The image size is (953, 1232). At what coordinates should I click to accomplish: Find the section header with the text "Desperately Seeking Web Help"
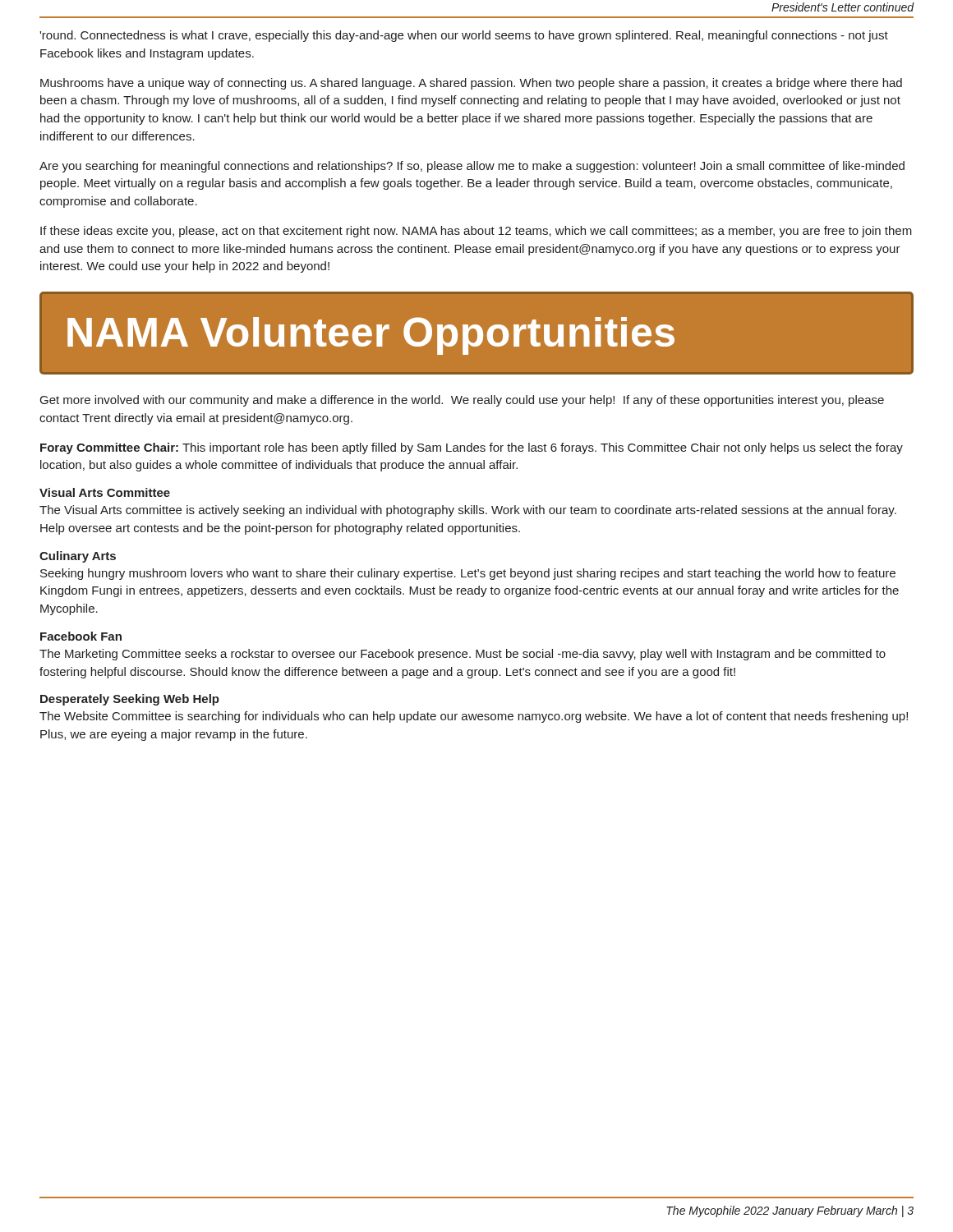[x=129, y=699]
